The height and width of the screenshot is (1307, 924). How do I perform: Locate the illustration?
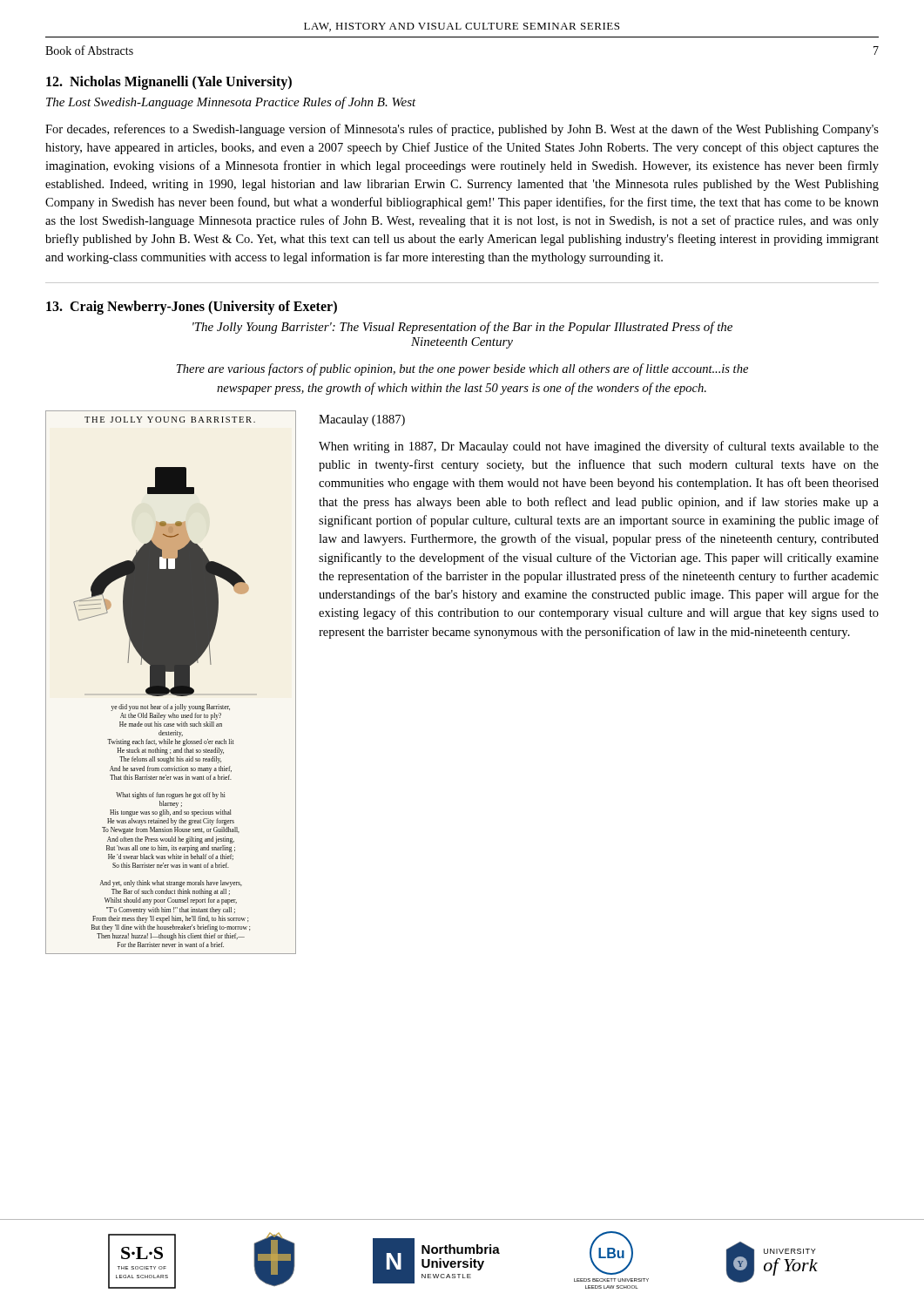click(x=171, y=682)
